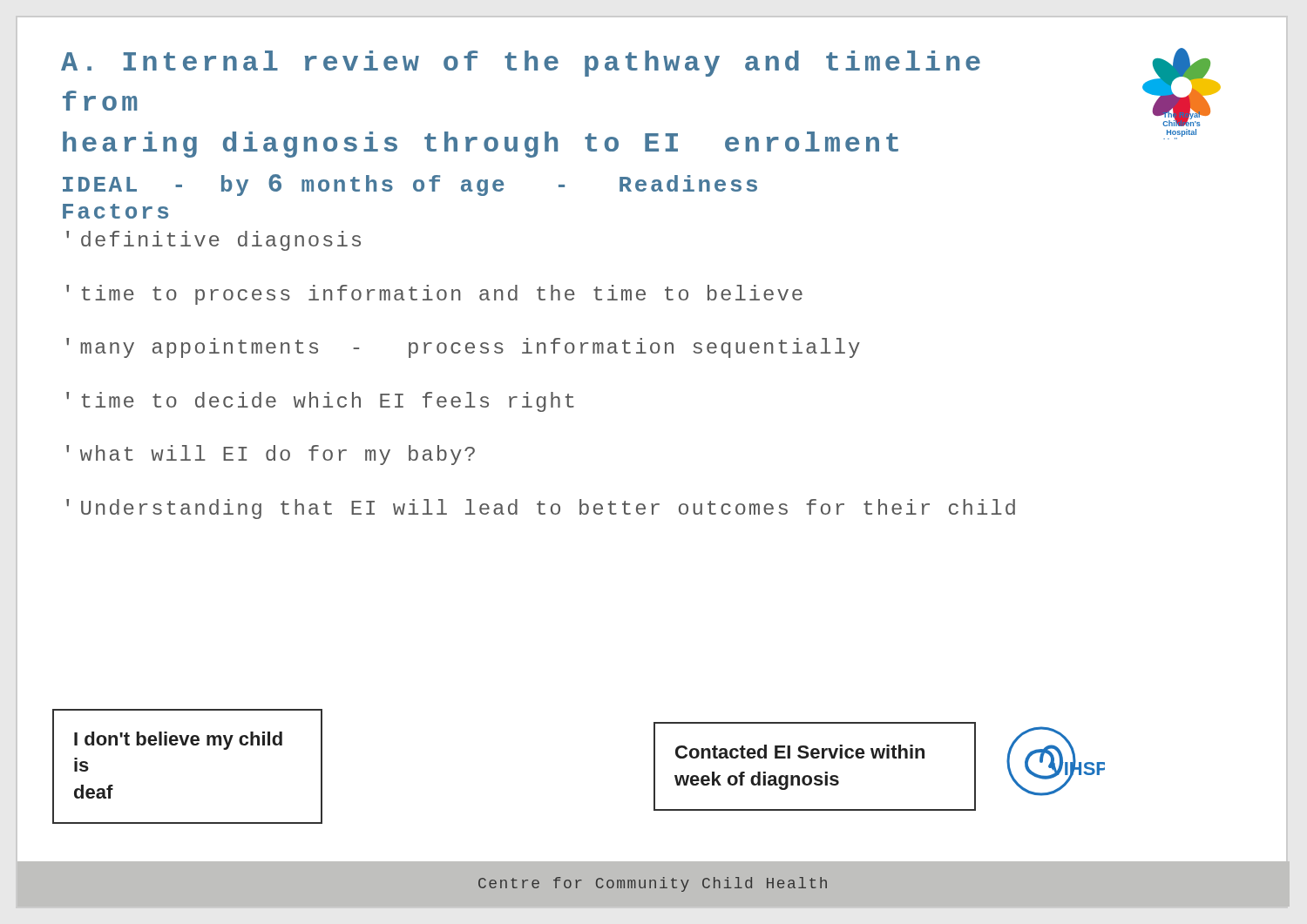Select the list item with the text "' Understanding that EI will lead to"
This screenshot has width=1307, height=924.
pos(540,509)
